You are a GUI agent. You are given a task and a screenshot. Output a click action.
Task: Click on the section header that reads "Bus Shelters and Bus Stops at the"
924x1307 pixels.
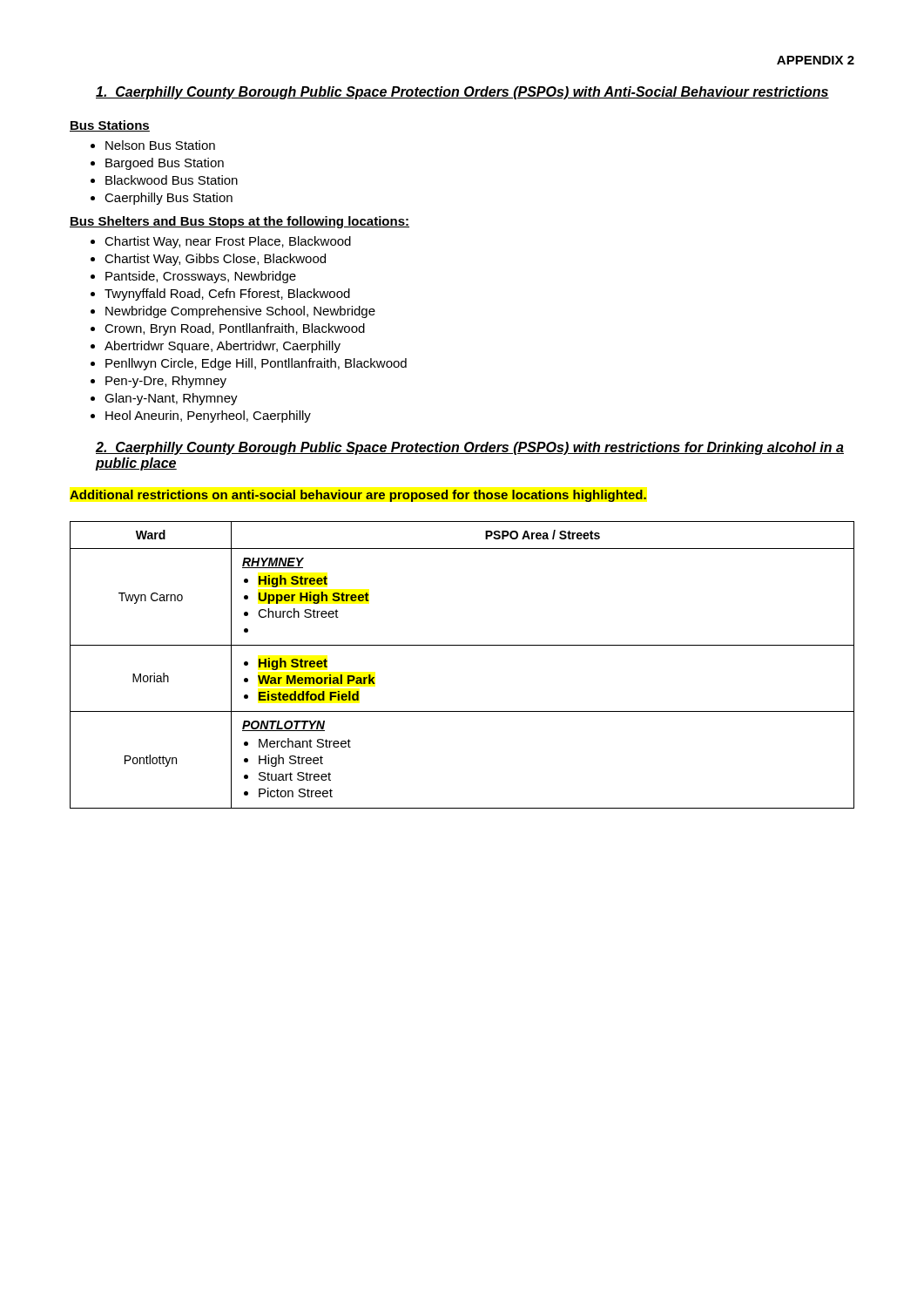tap(240, 221)
